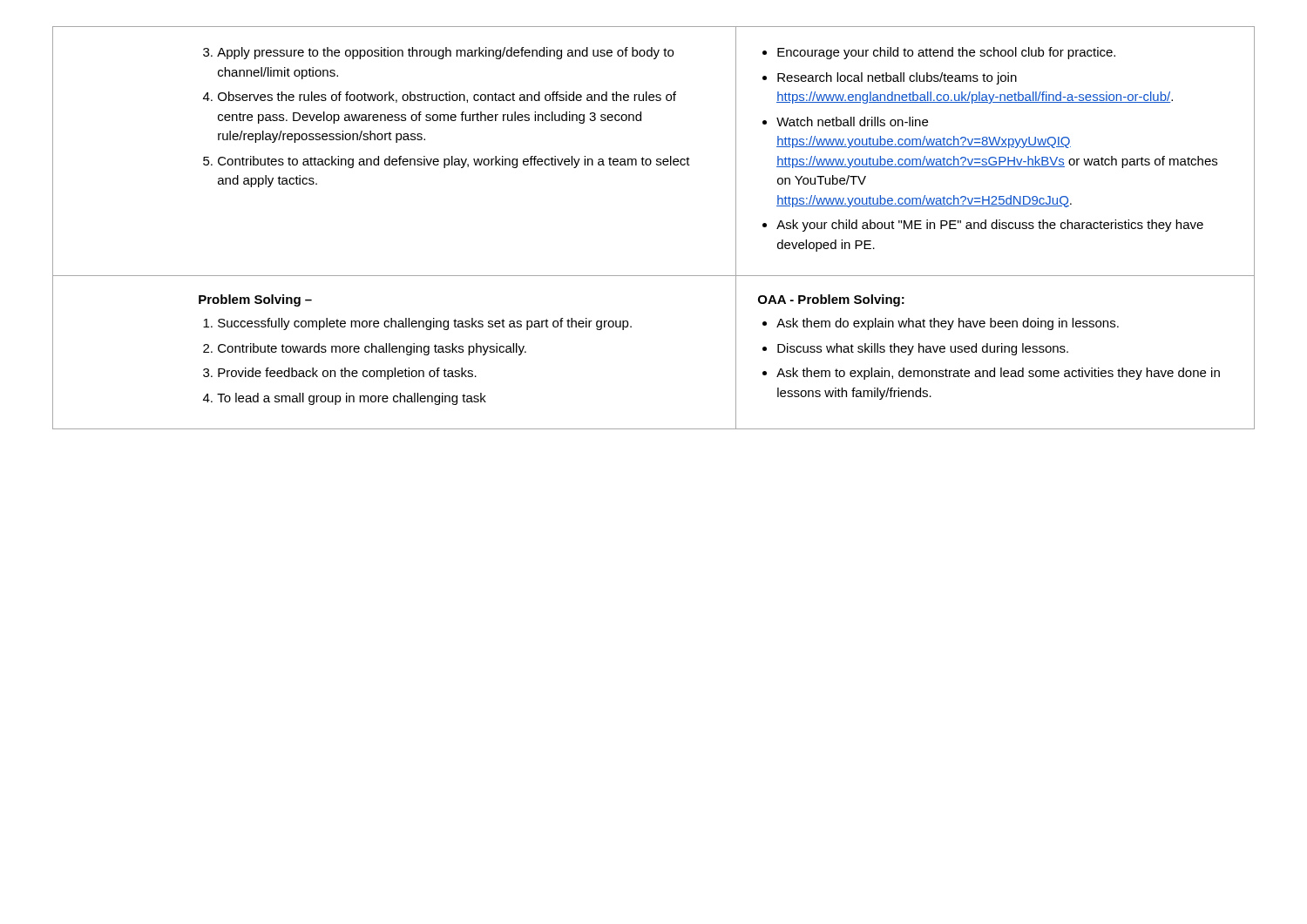This screenshot has height=924, width=1307.
Task: Find the list item that reads "Contributes to attacking and"
Action: [x=466, y=171]
